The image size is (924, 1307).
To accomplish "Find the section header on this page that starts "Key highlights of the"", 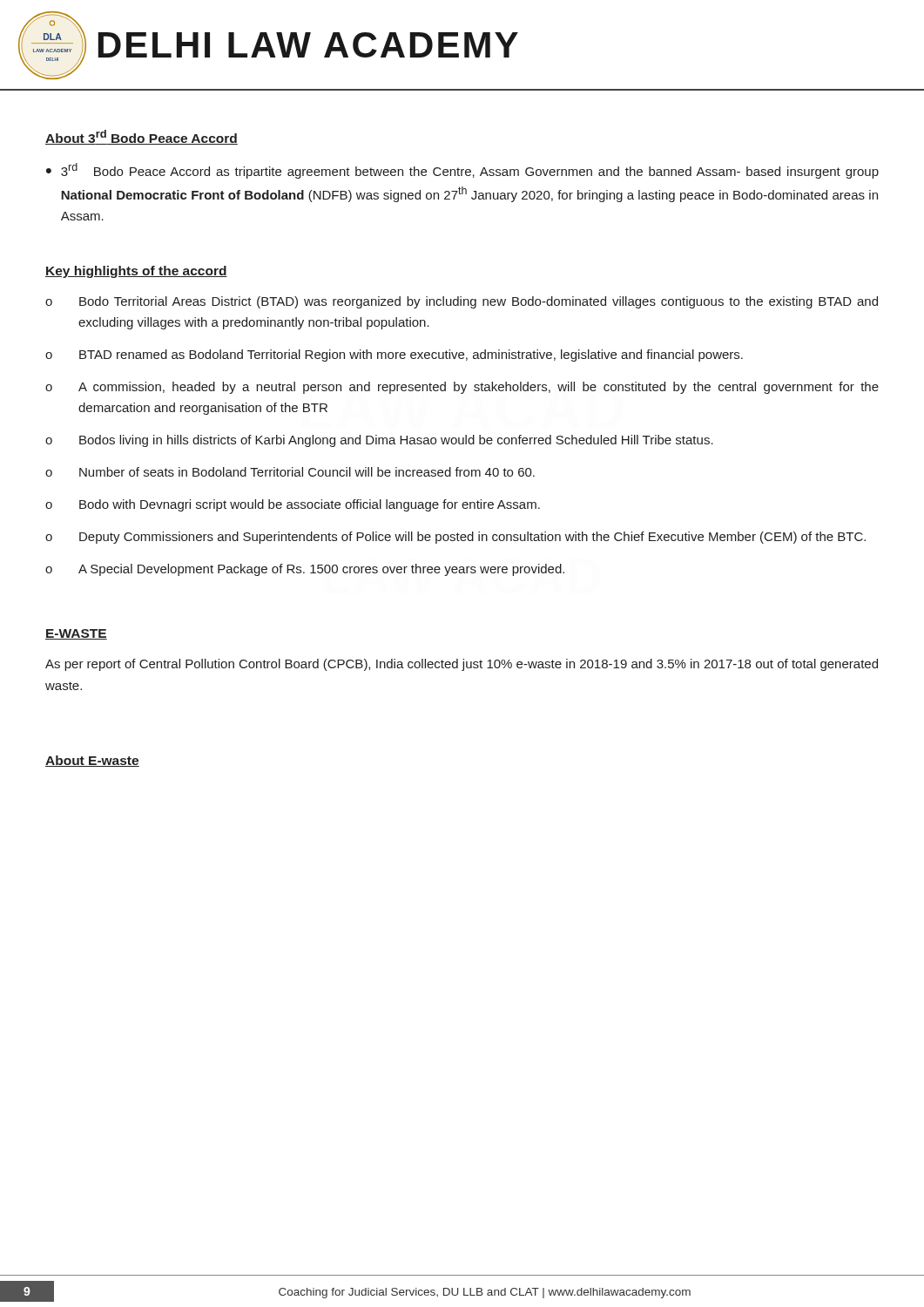I will click(x=136, y=271).
